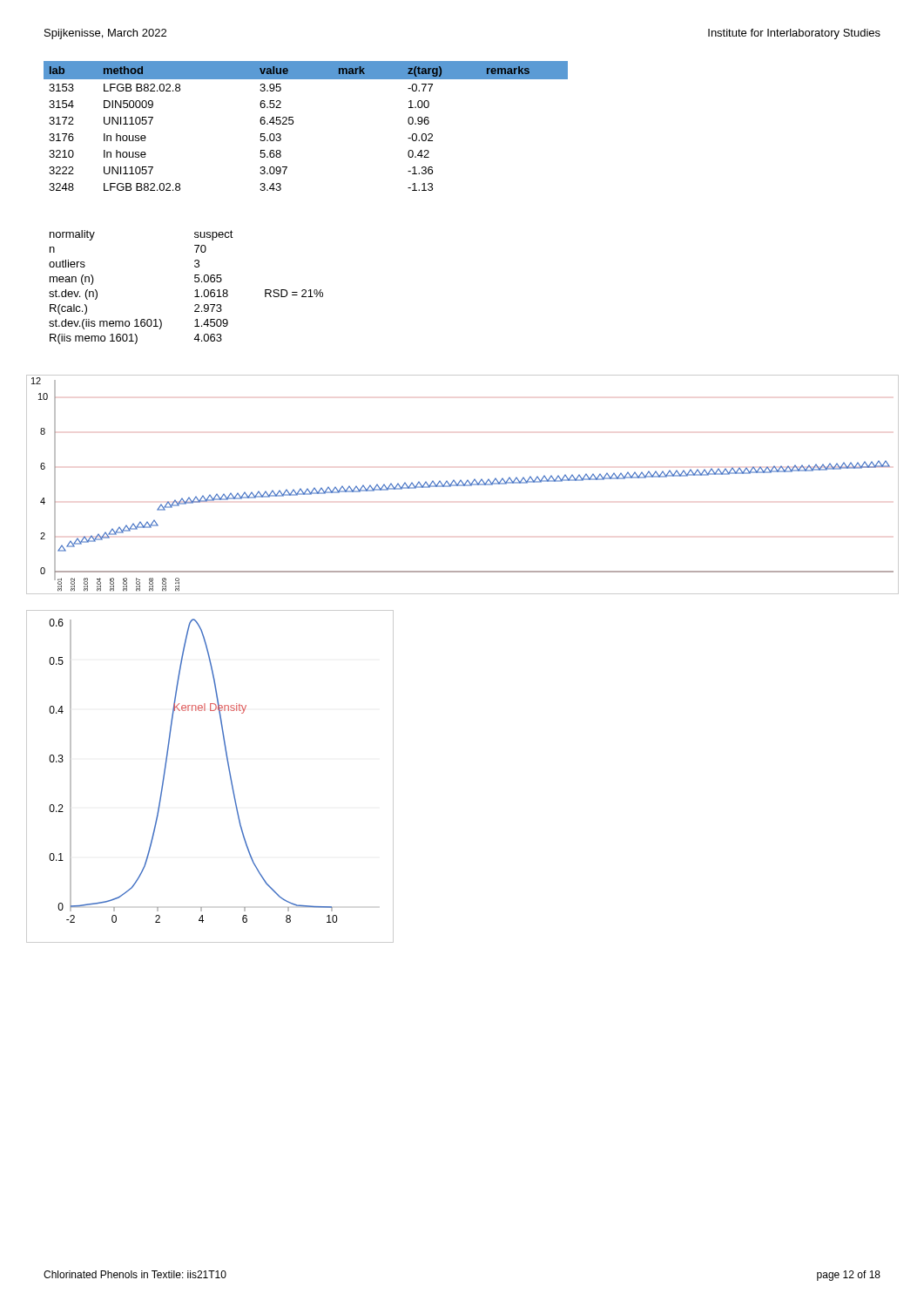The height and width of the screenshot is (1307, 924).
Task: Find the table that mentions "RSD = 21%"
Action: point(197,286)
